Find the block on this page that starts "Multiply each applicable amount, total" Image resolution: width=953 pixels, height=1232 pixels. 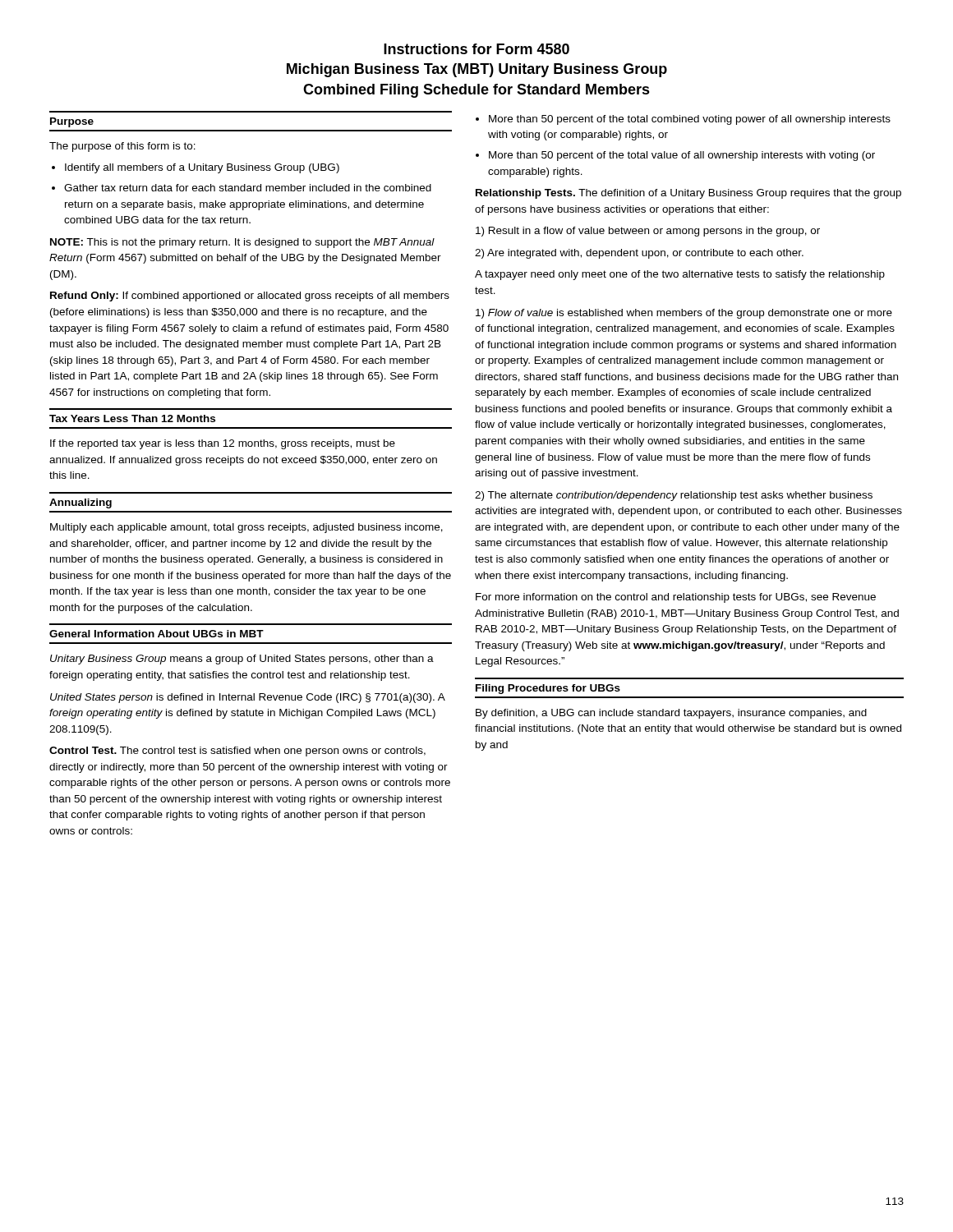251,567
